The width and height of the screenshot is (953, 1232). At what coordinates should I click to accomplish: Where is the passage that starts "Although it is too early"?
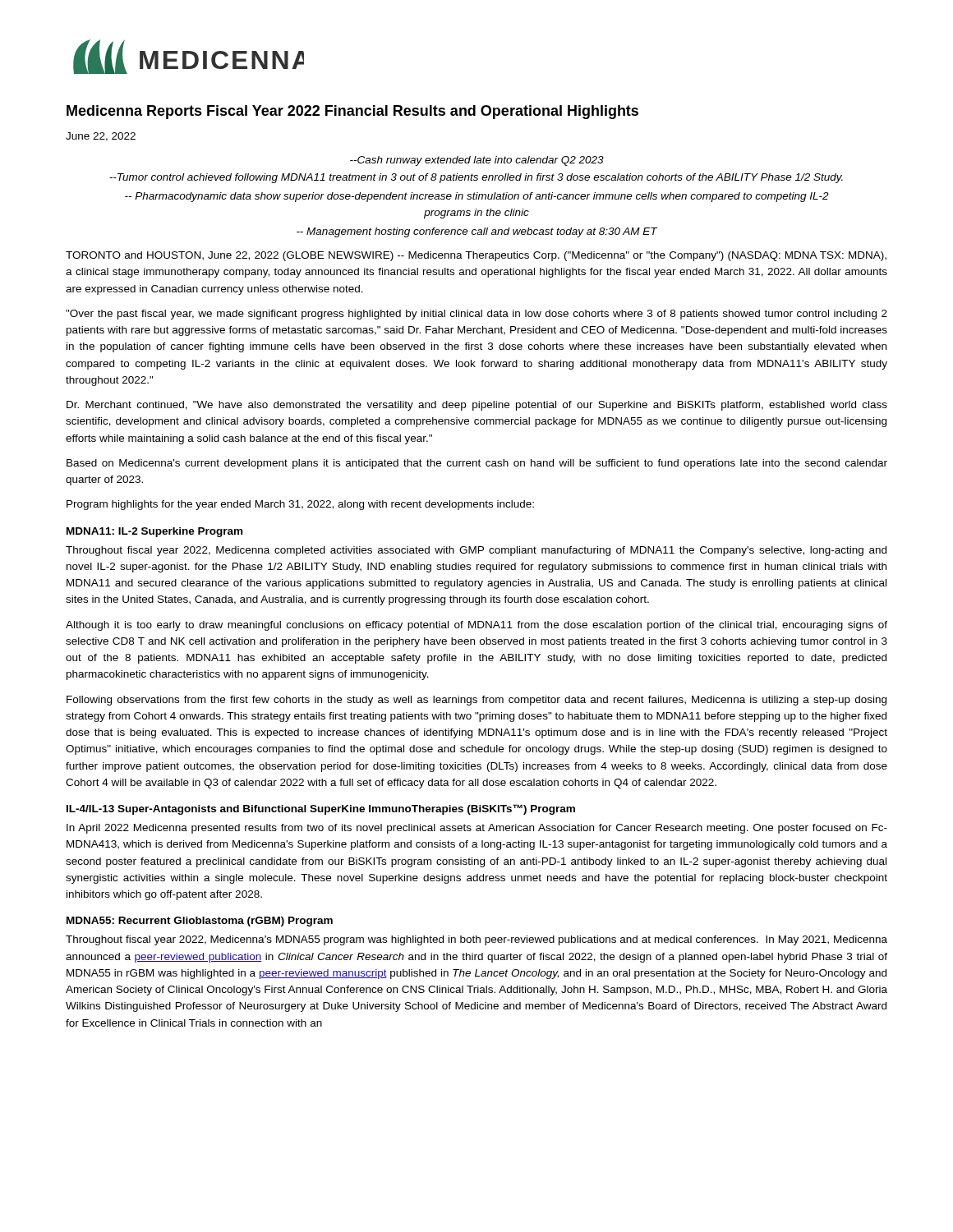point(476,649)
